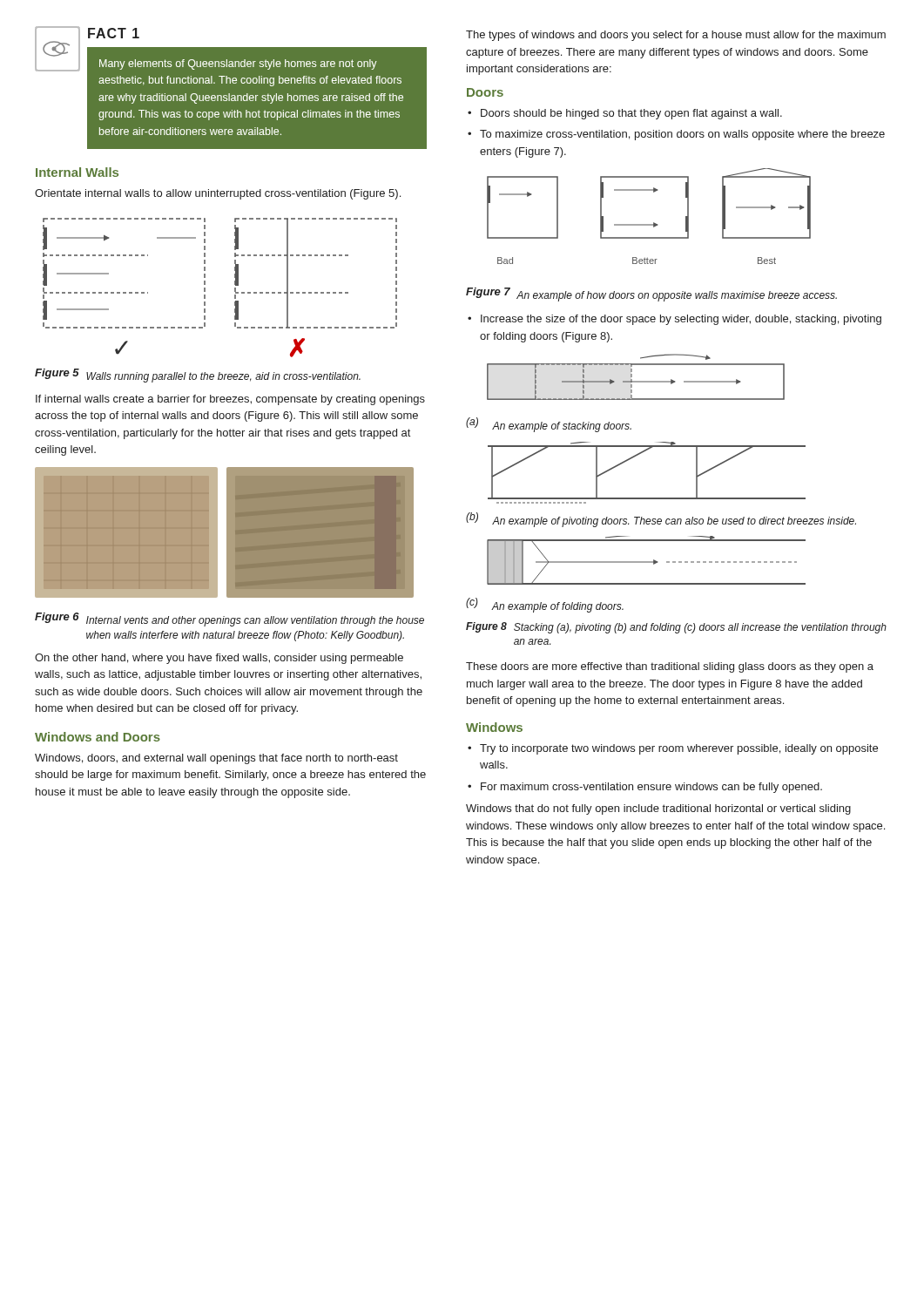
Task: Select the region starting "These doors are more effective than"
Action: click(x=670, y=683)
